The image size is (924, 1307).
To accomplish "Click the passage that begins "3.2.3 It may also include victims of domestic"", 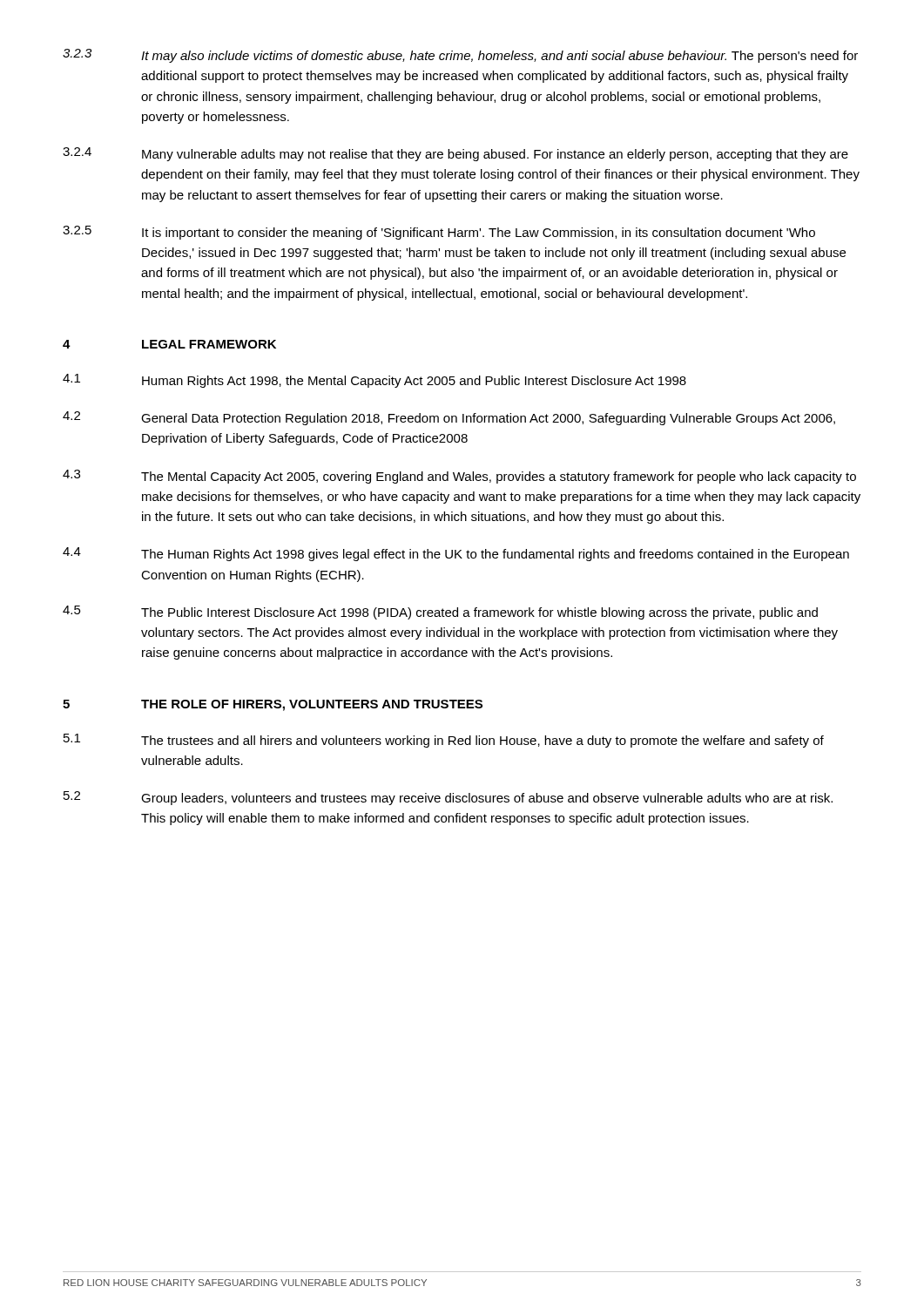I will coord(462,86).
